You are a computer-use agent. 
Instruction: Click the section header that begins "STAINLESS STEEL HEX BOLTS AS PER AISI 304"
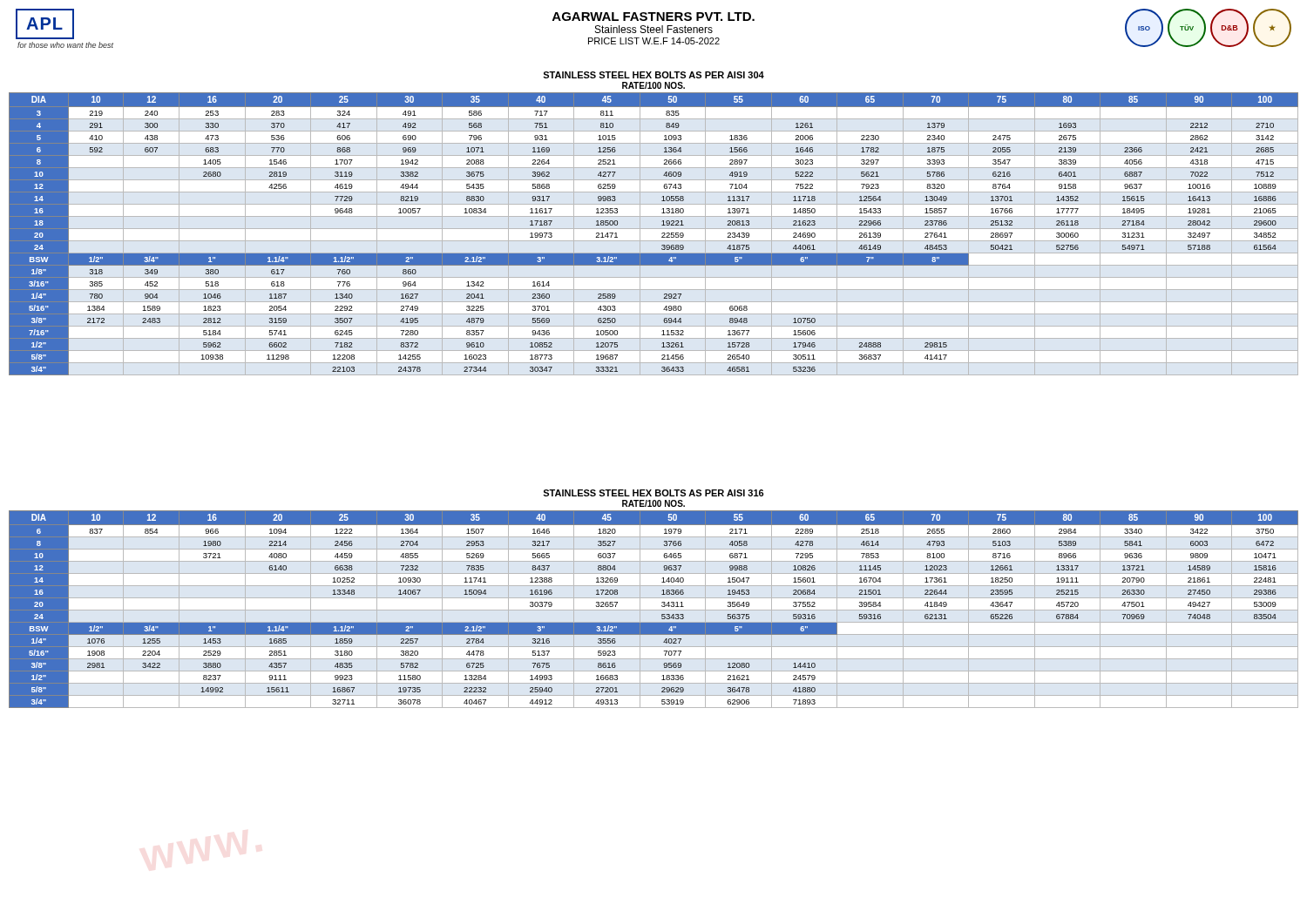(654, 80)
